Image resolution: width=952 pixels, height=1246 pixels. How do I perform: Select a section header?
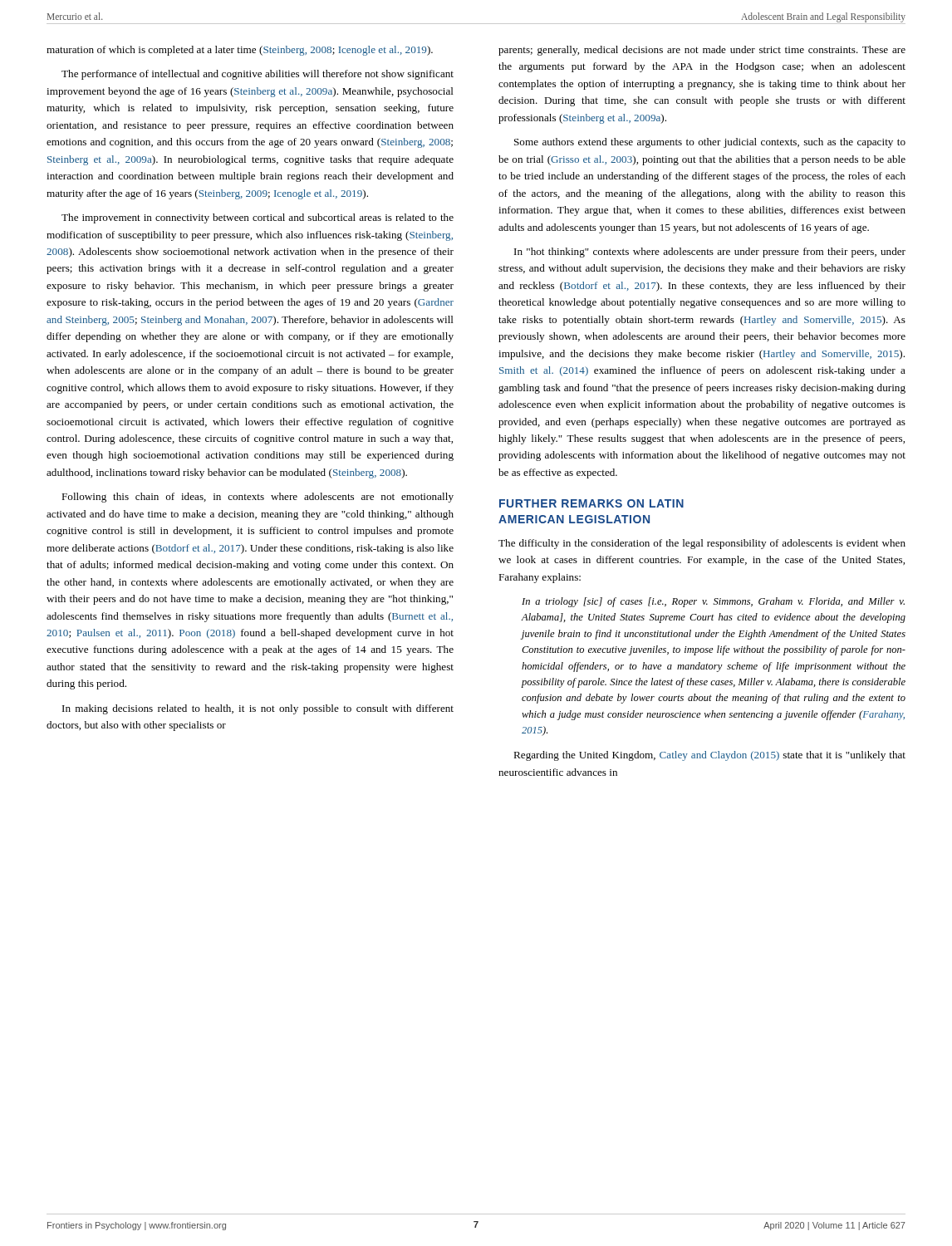coord(591,511)
